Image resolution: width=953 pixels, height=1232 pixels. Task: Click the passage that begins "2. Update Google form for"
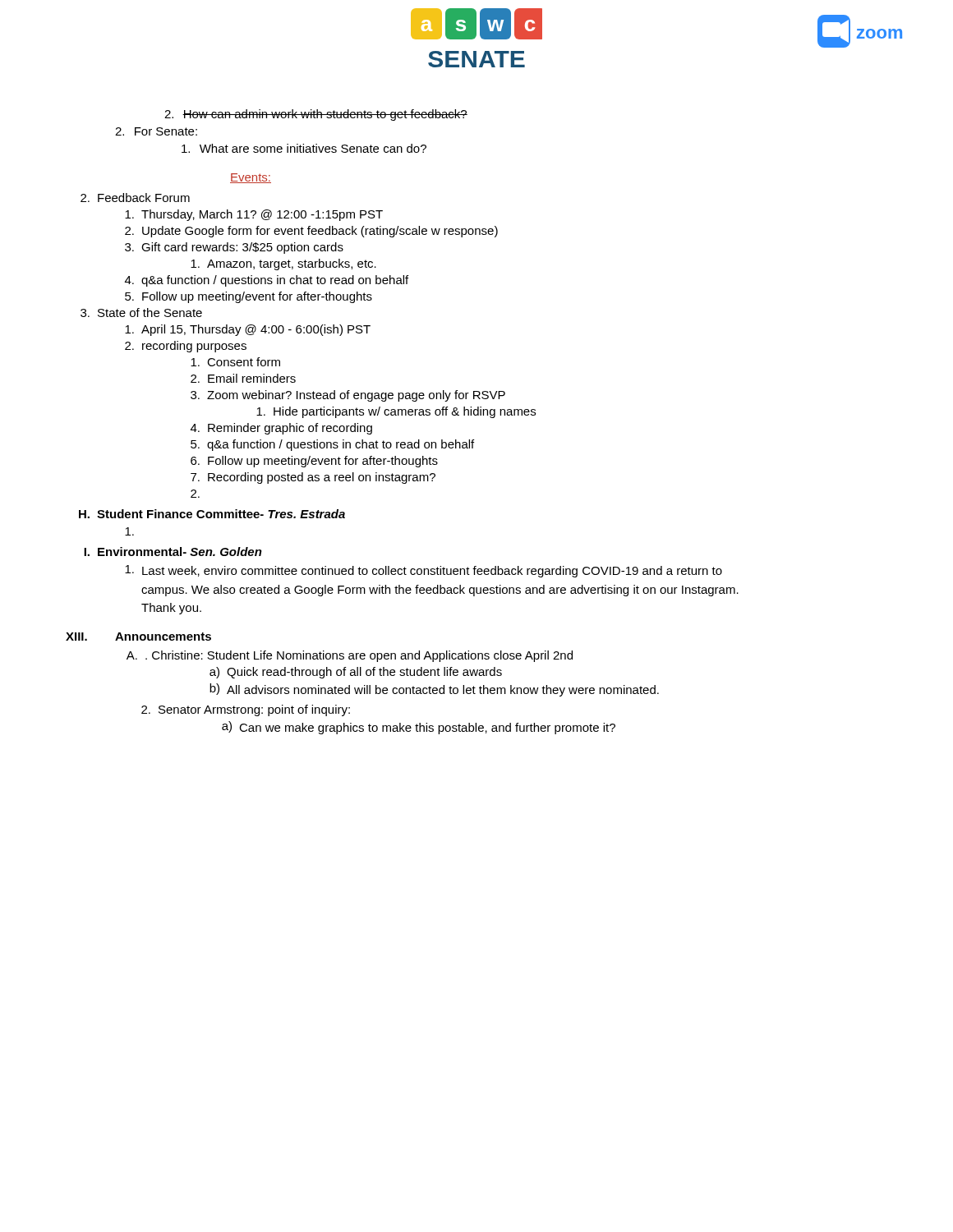[307, 230]
